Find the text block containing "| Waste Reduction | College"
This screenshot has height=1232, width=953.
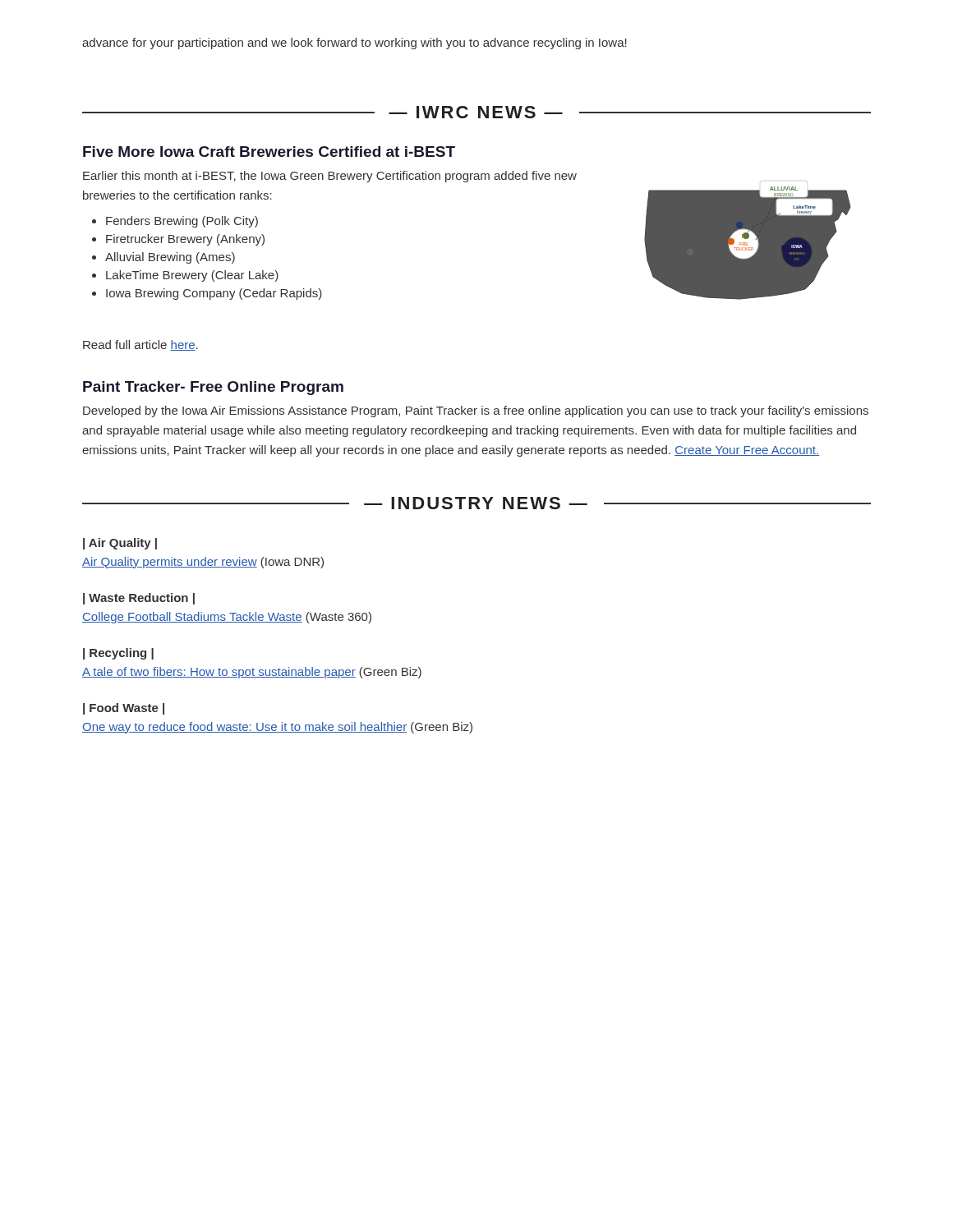(x=139, y=599)
